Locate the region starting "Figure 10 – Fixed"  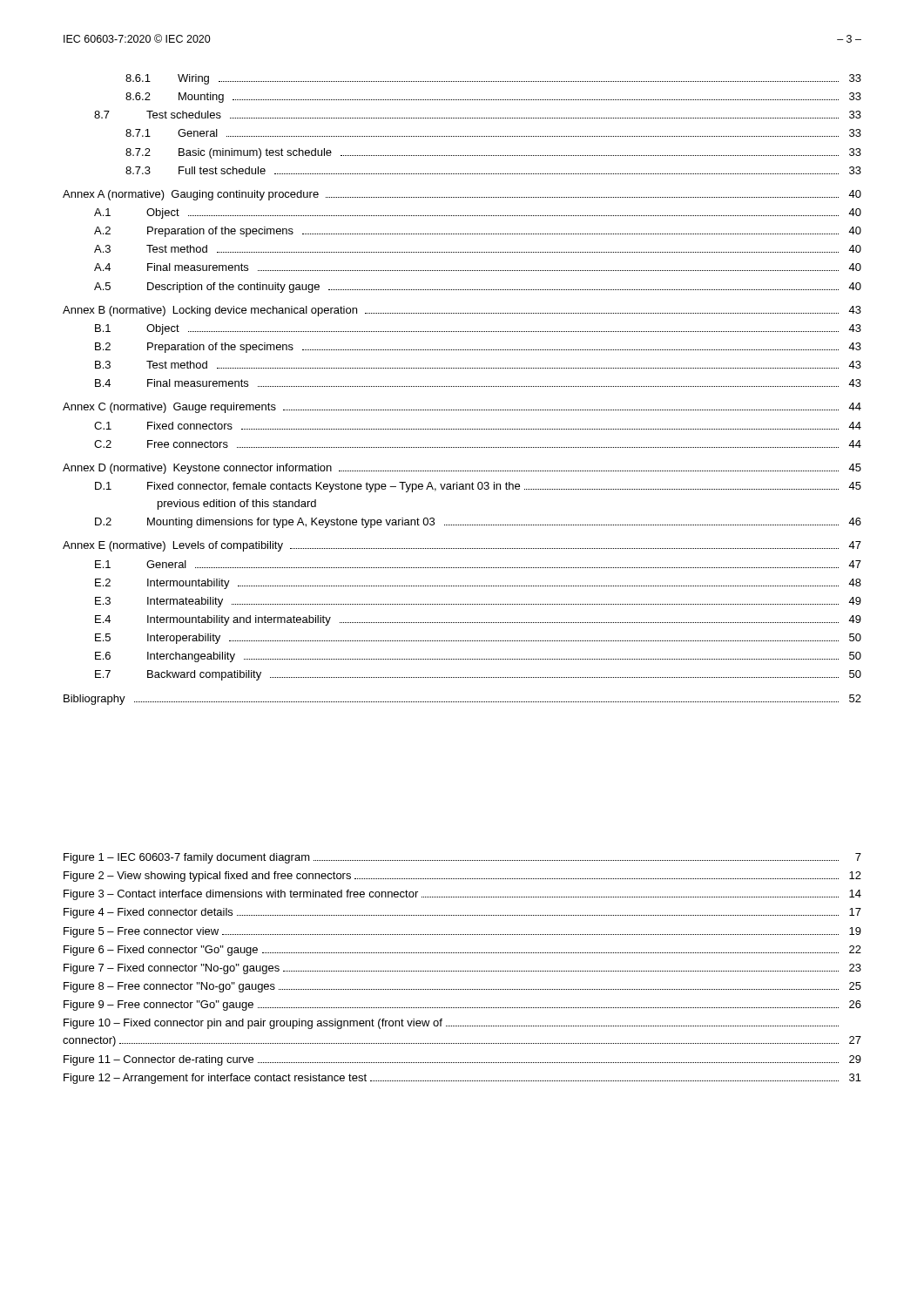(462, 1032)
